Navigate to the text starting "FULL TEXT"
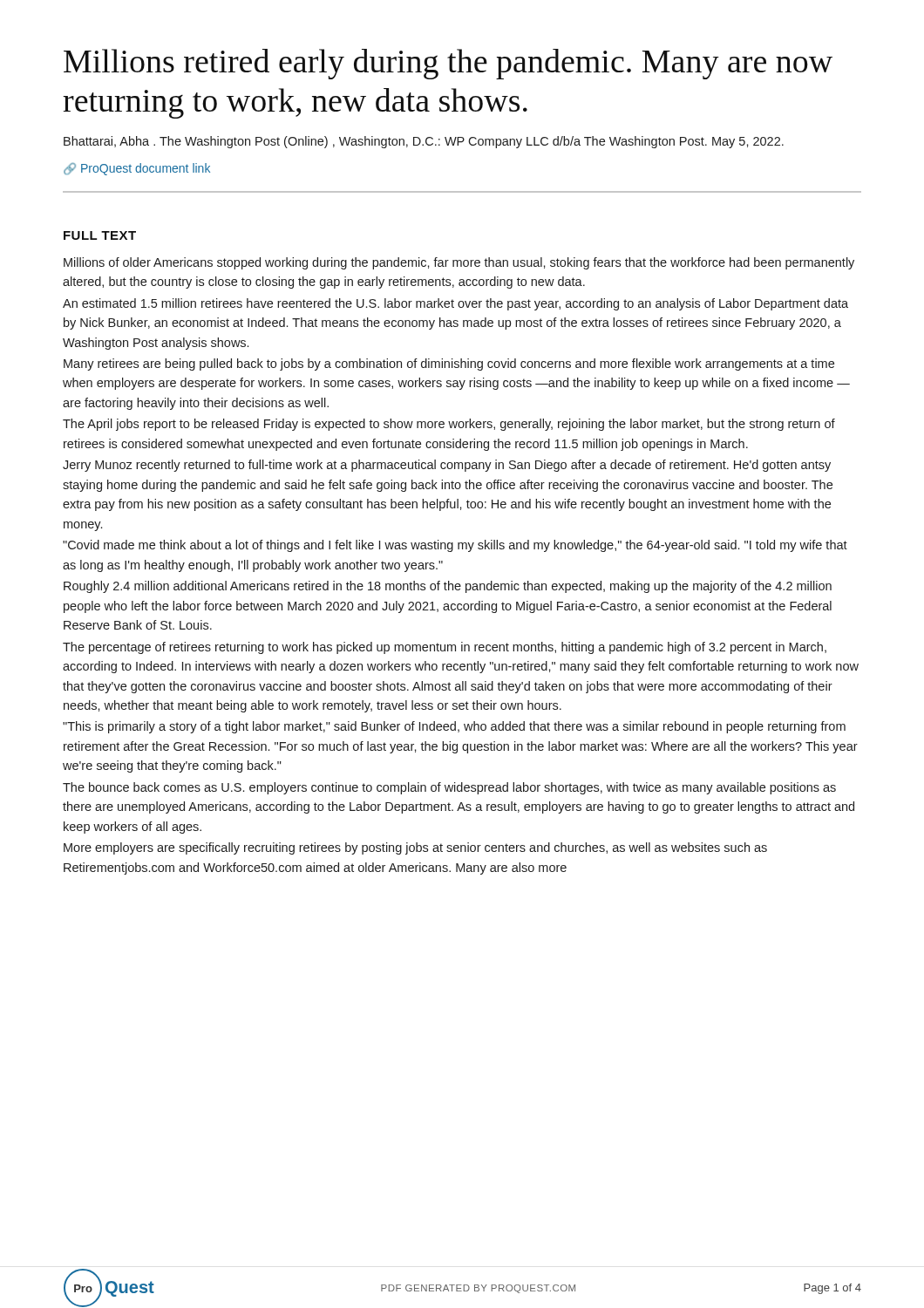Screen dimensions: 1308x924 [x=100, y=235]
